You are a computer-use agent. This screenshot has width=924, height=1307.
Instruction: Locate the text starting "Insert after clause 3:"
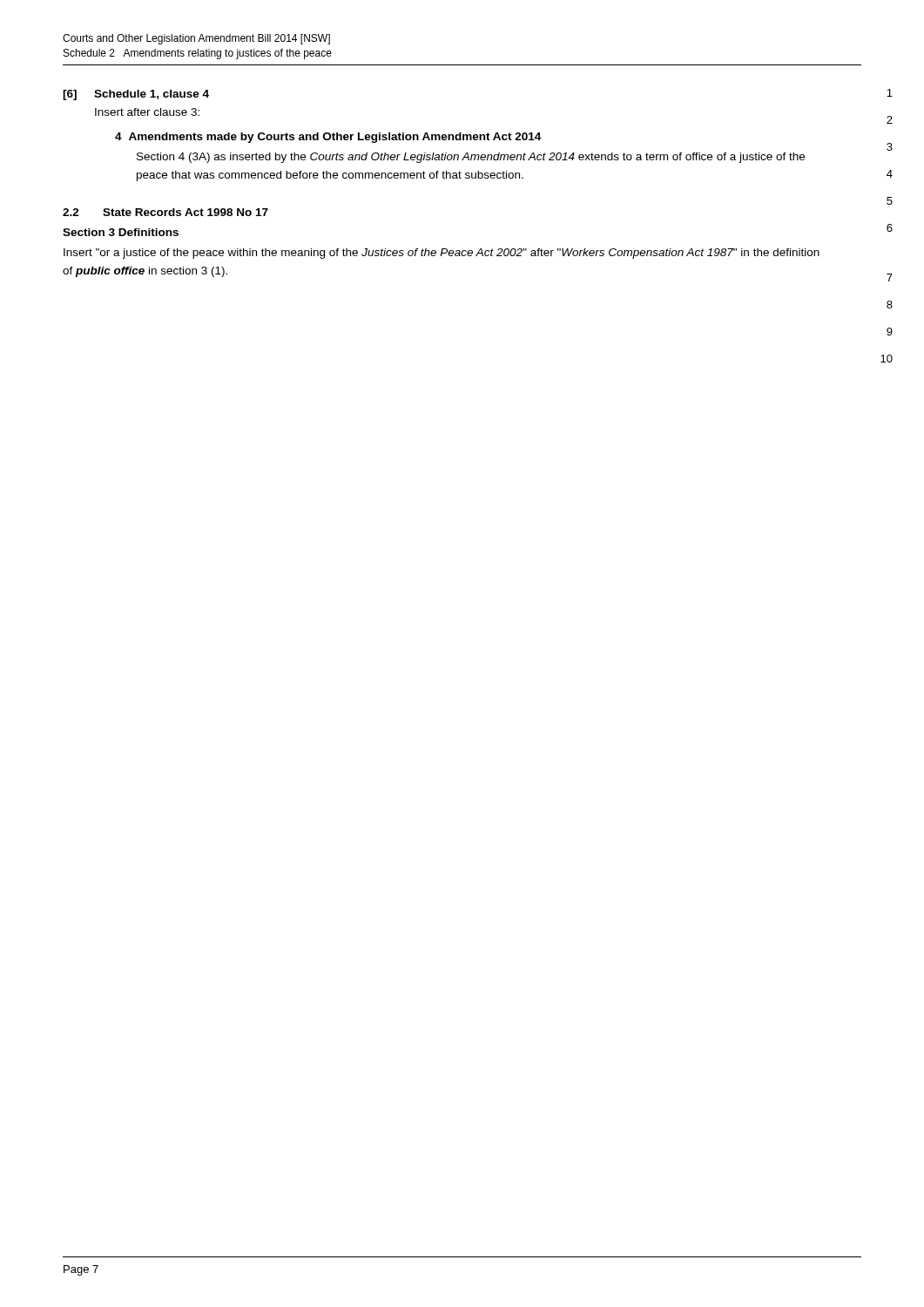click(147, 112)
